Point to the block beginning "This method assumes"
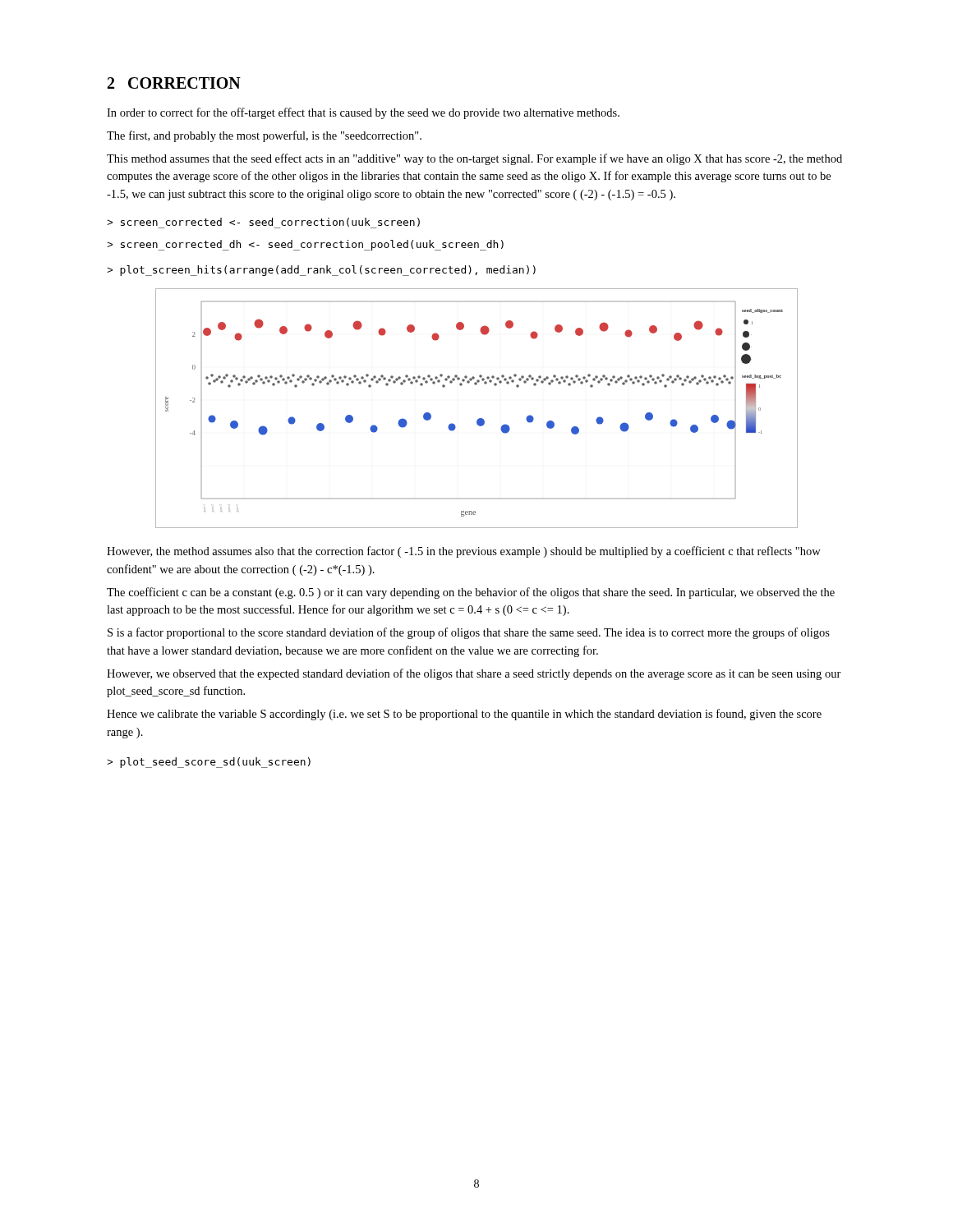Viewport: 953px width, 1232px height. [475, 176]
